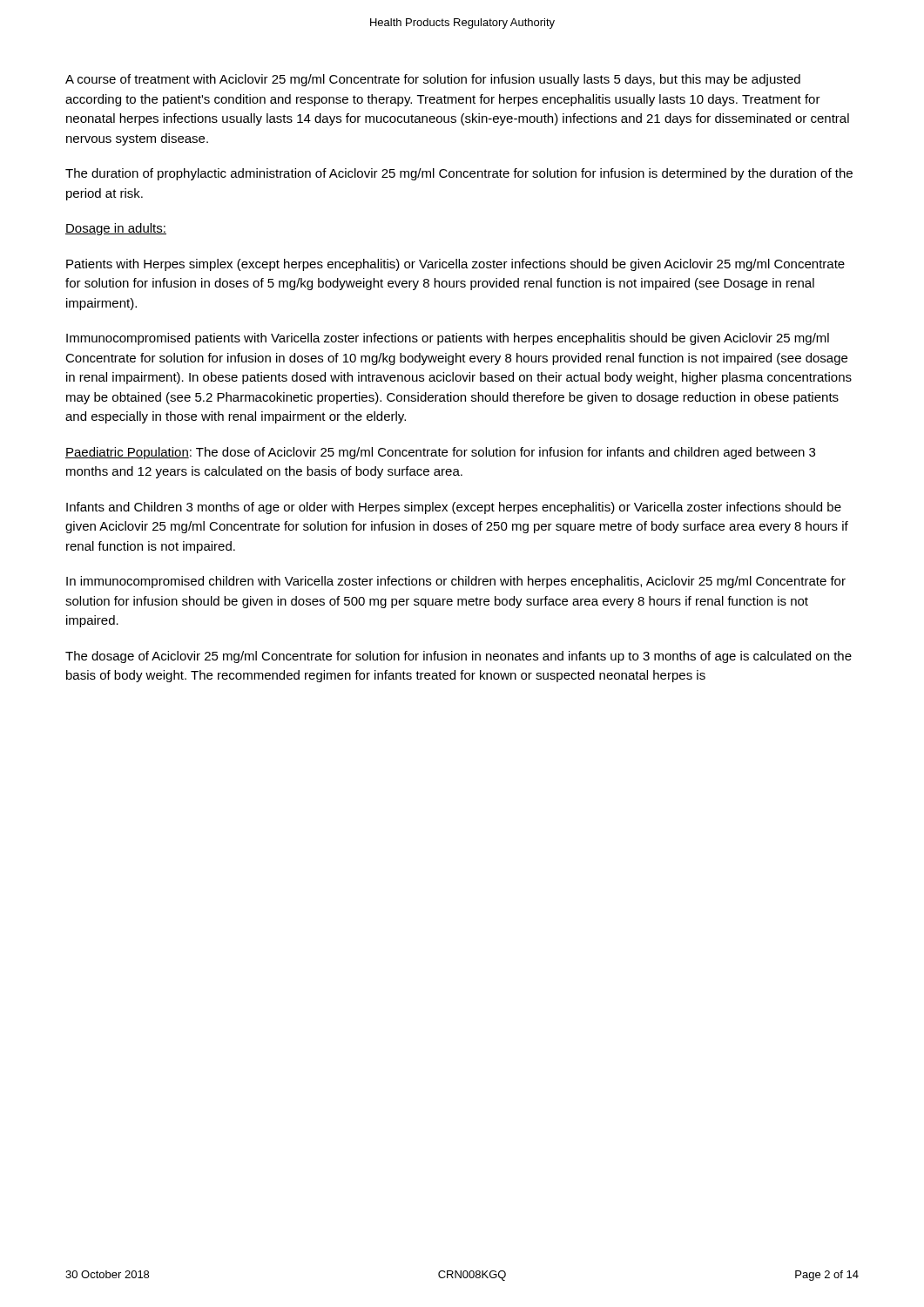Select the block starting "Dosage in adults:"
This screenshot has width=924, height=1307.
click(116, 228)
